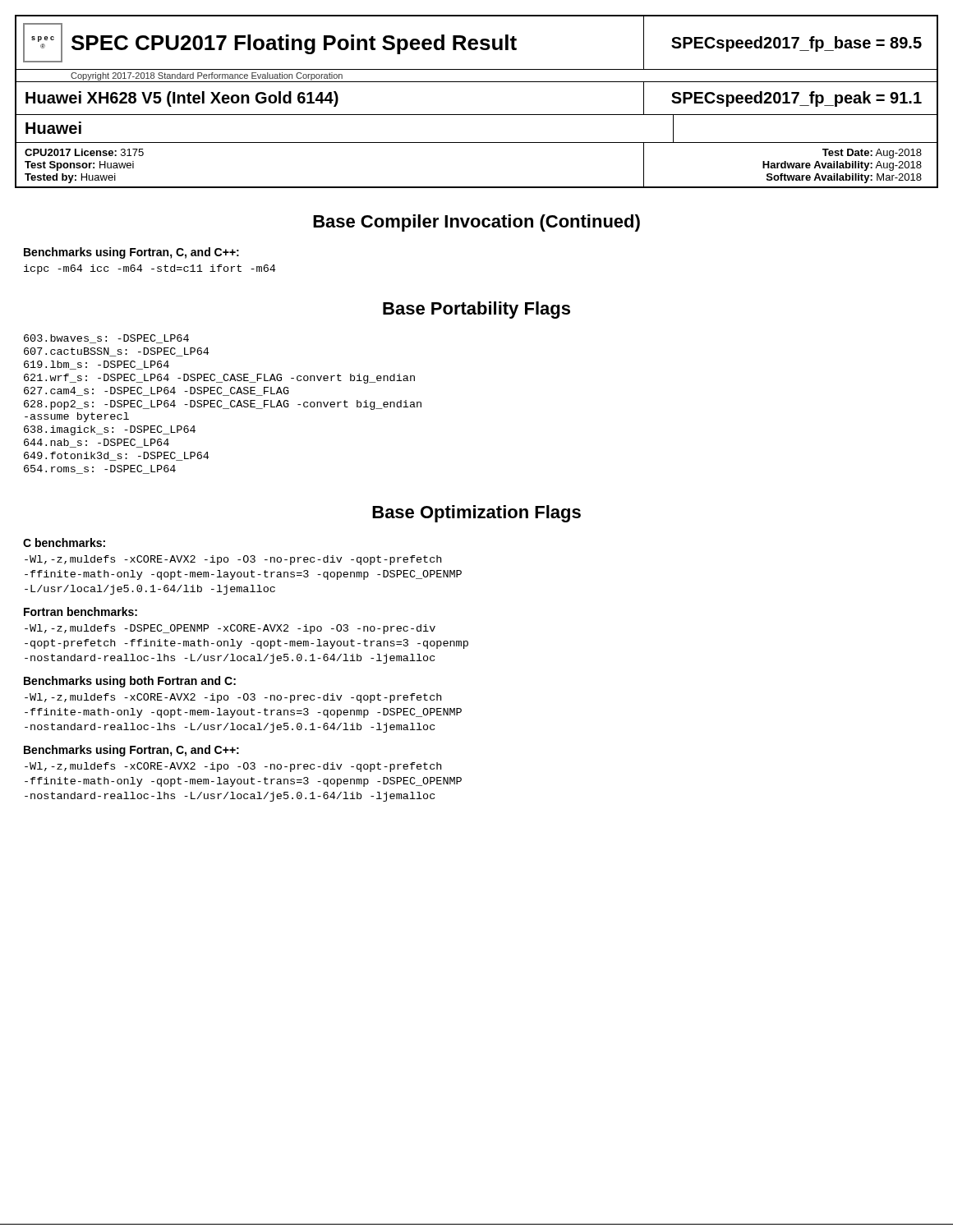This screenshot has width=953, height=1232.
Task: Click where it says "649.fotonik3d_s: -DSPEC_LP64"
Action: [x=116, y=456]
